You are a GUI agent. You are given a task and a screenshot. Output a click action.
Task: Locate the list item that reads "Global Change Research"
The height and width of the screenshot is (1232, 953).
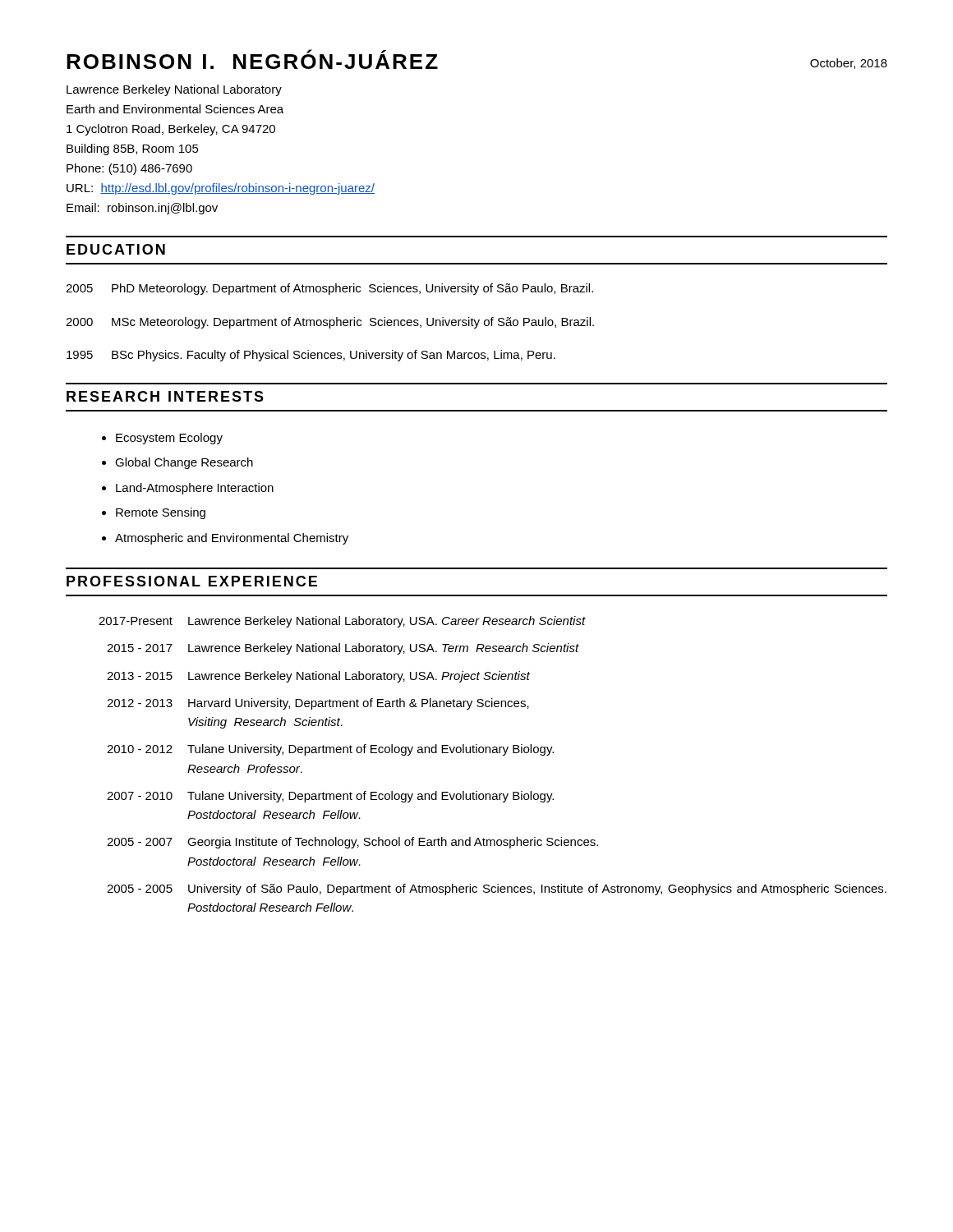(x=184, y=462)
